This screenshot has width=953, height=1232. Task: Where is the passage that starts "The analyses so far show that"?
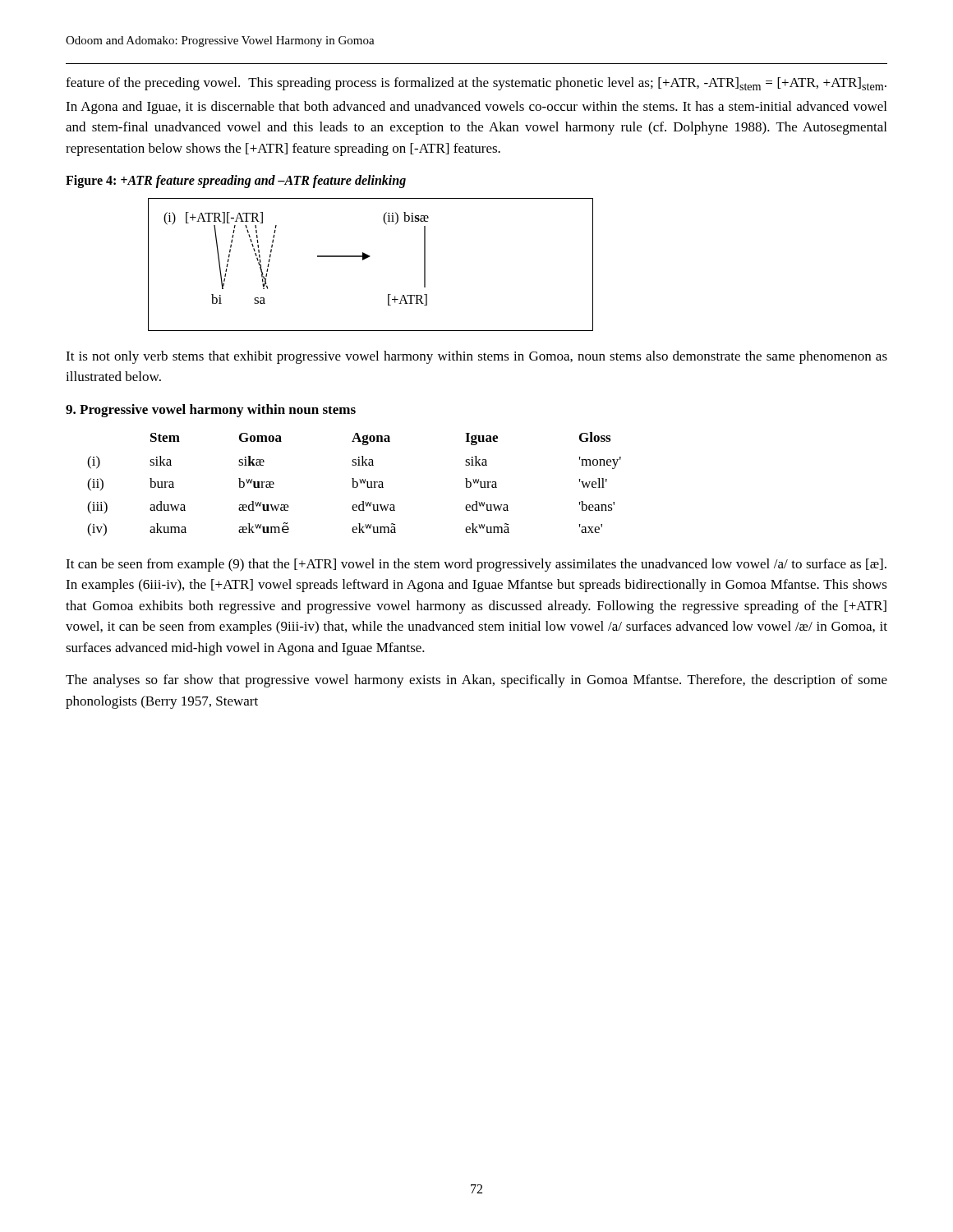point(476,690)
